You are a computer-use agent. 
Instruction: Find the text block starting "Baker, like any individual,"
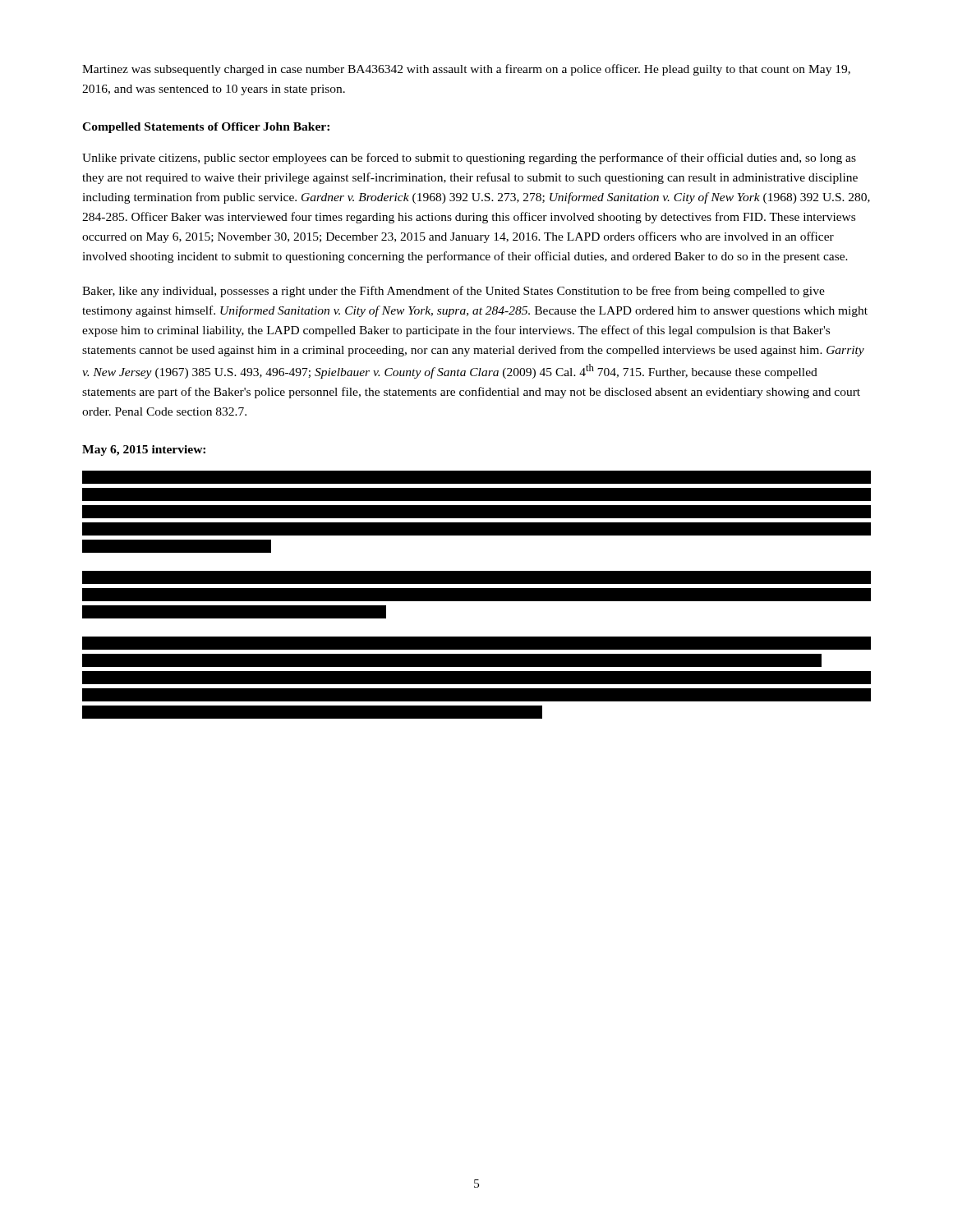[x=475, y=351]
